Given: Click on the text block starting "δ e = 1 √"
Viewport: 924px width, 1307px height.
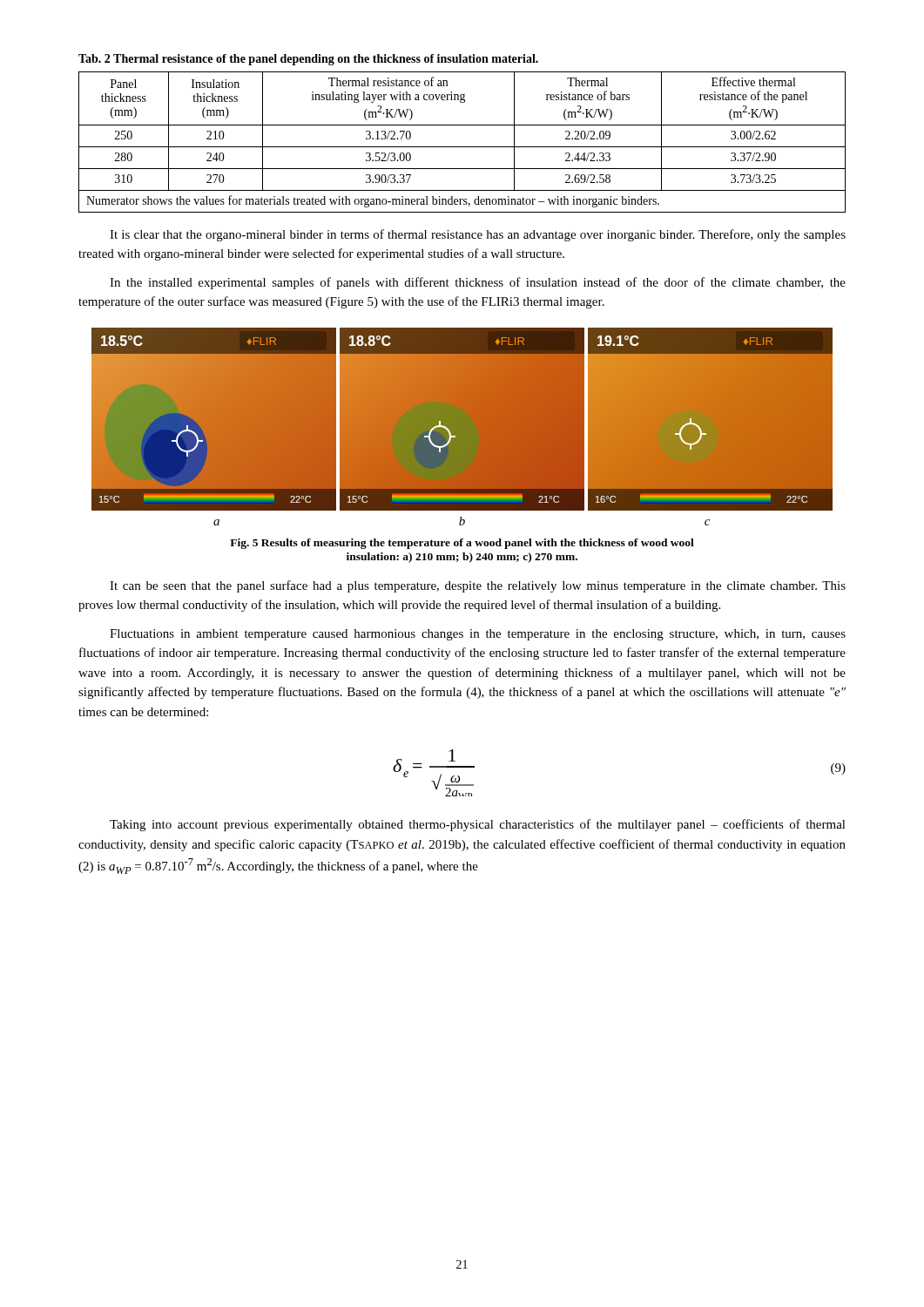Looking at the screenshot, I should click(x=453, y=776).
